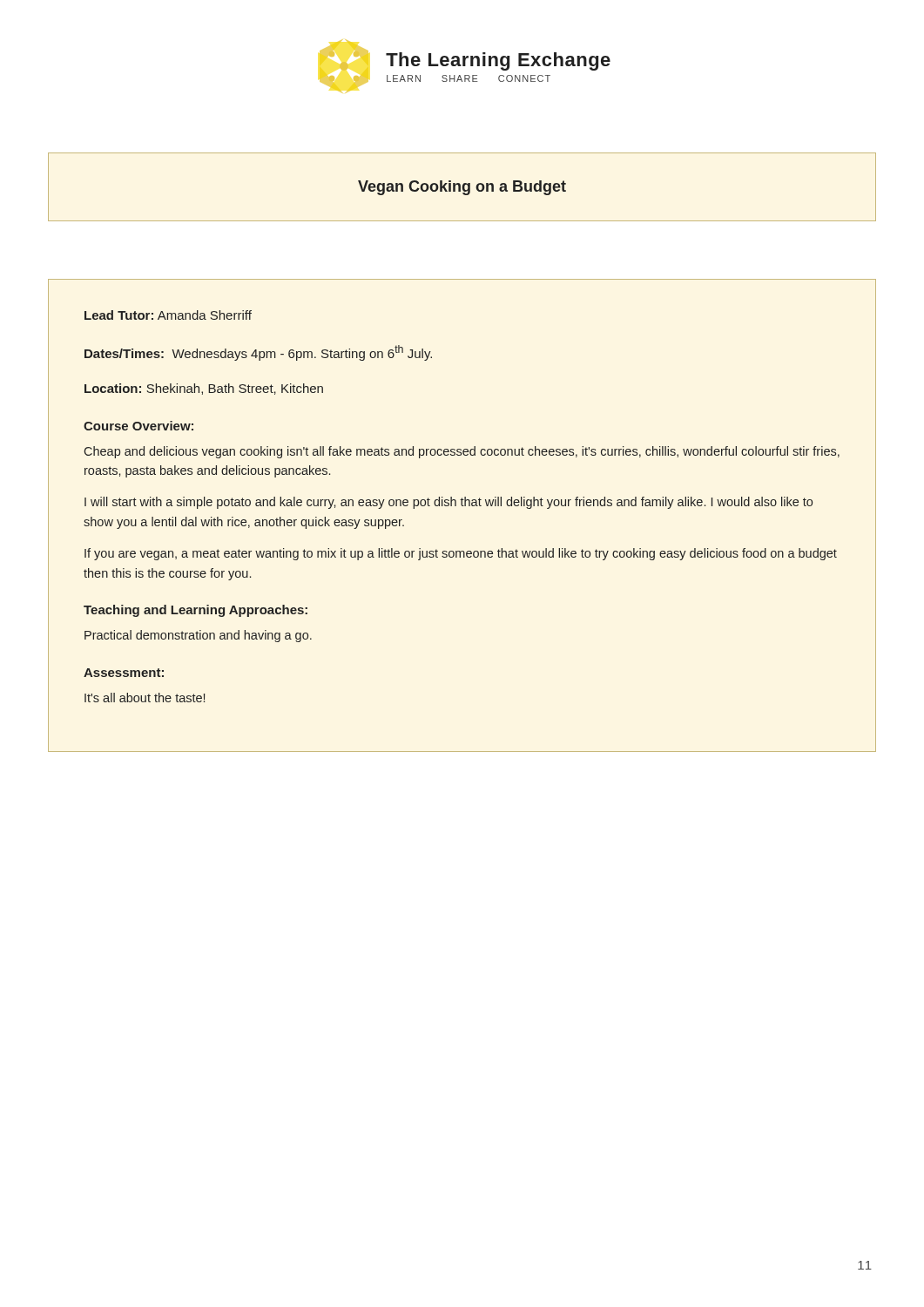The width and height of the screenshot is (924, 1307).
Task: Locate the text "Lead Tutor: Amanda Sherriff"
Action: point(168,315)
